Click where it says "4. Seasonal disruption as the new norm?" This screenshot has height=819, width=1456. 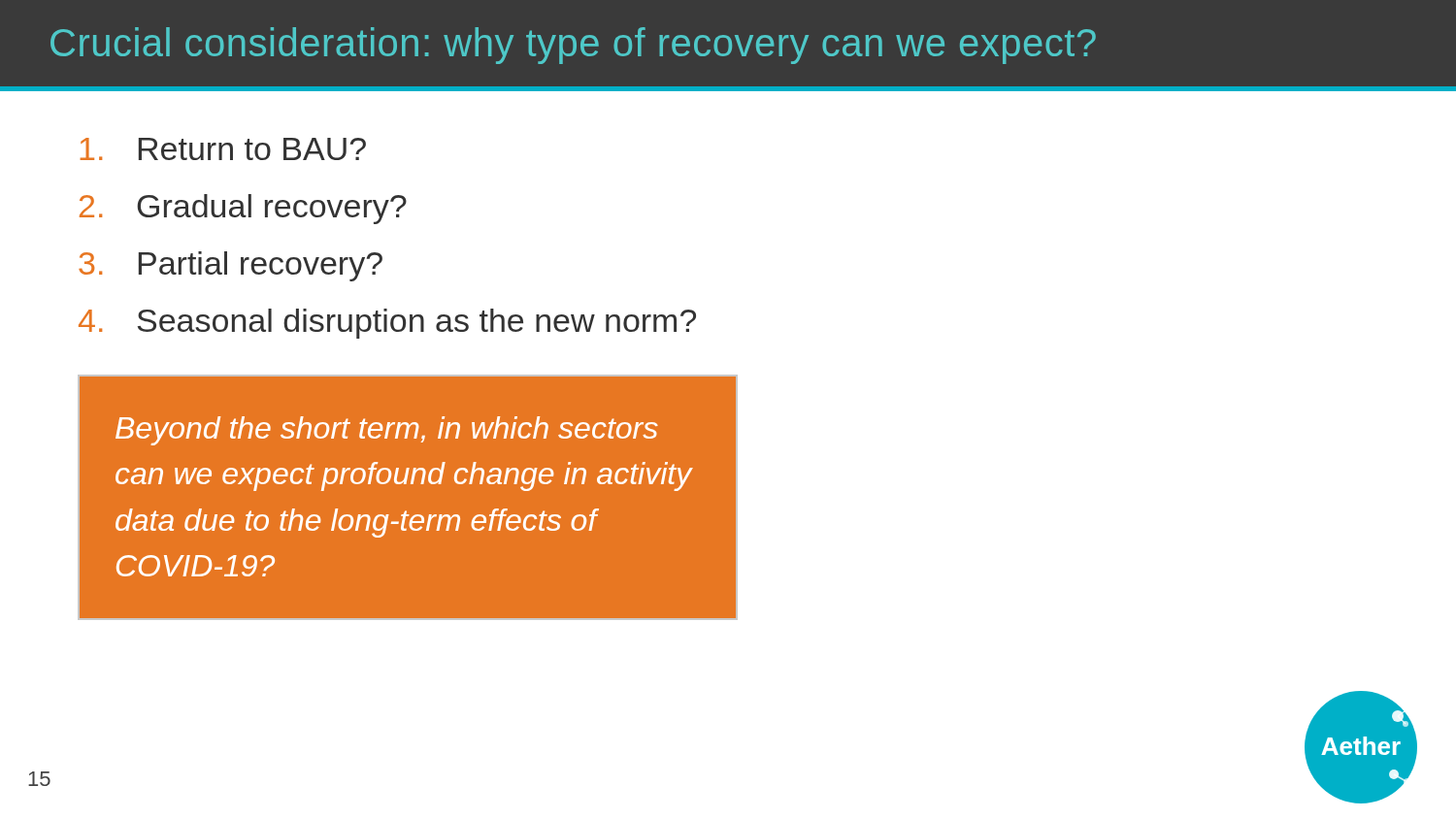(387, 321)
